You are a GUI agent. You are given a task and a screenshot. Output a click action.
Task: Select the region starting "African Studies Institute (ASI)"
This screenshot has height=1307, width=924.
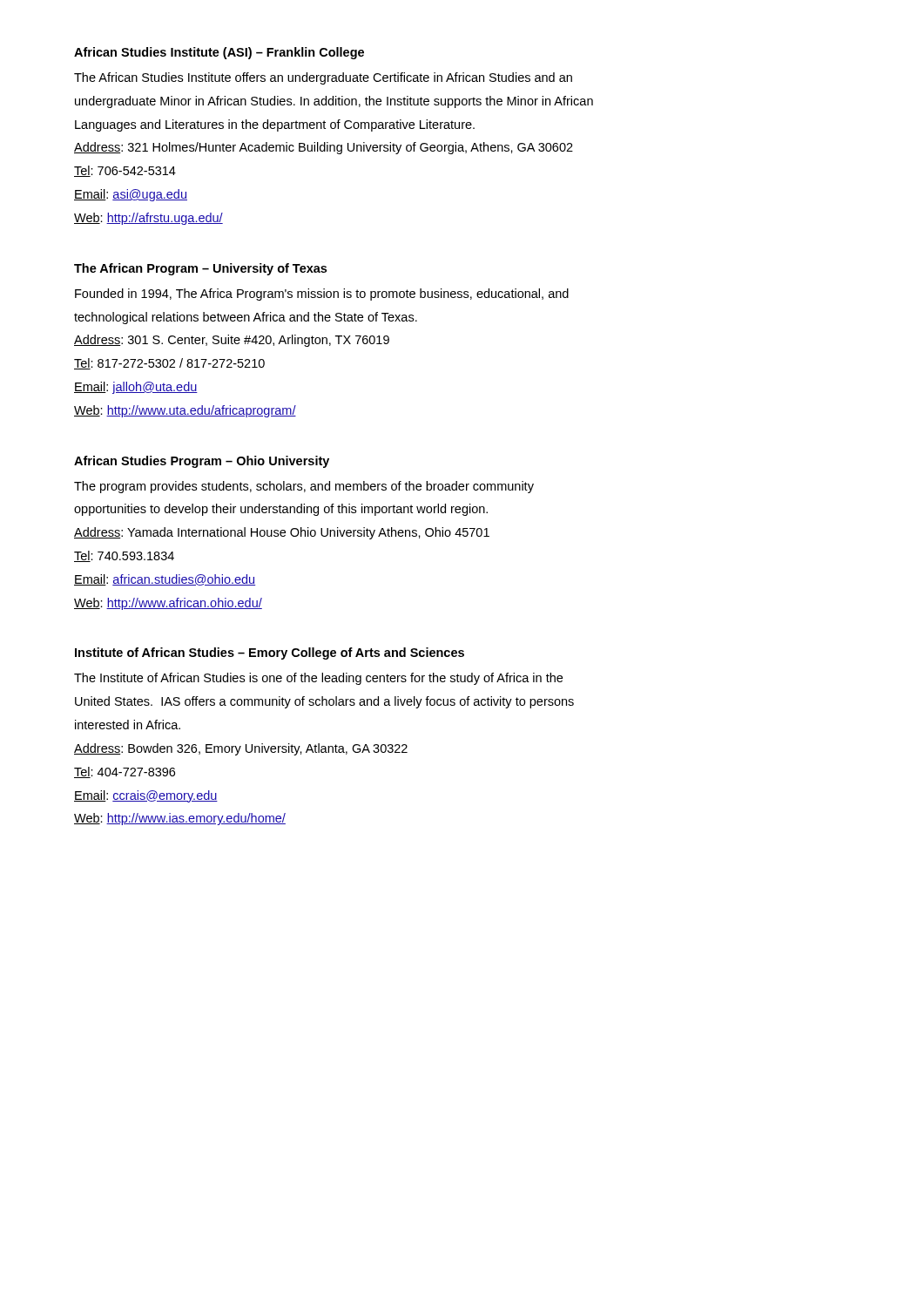pos(219,52)
